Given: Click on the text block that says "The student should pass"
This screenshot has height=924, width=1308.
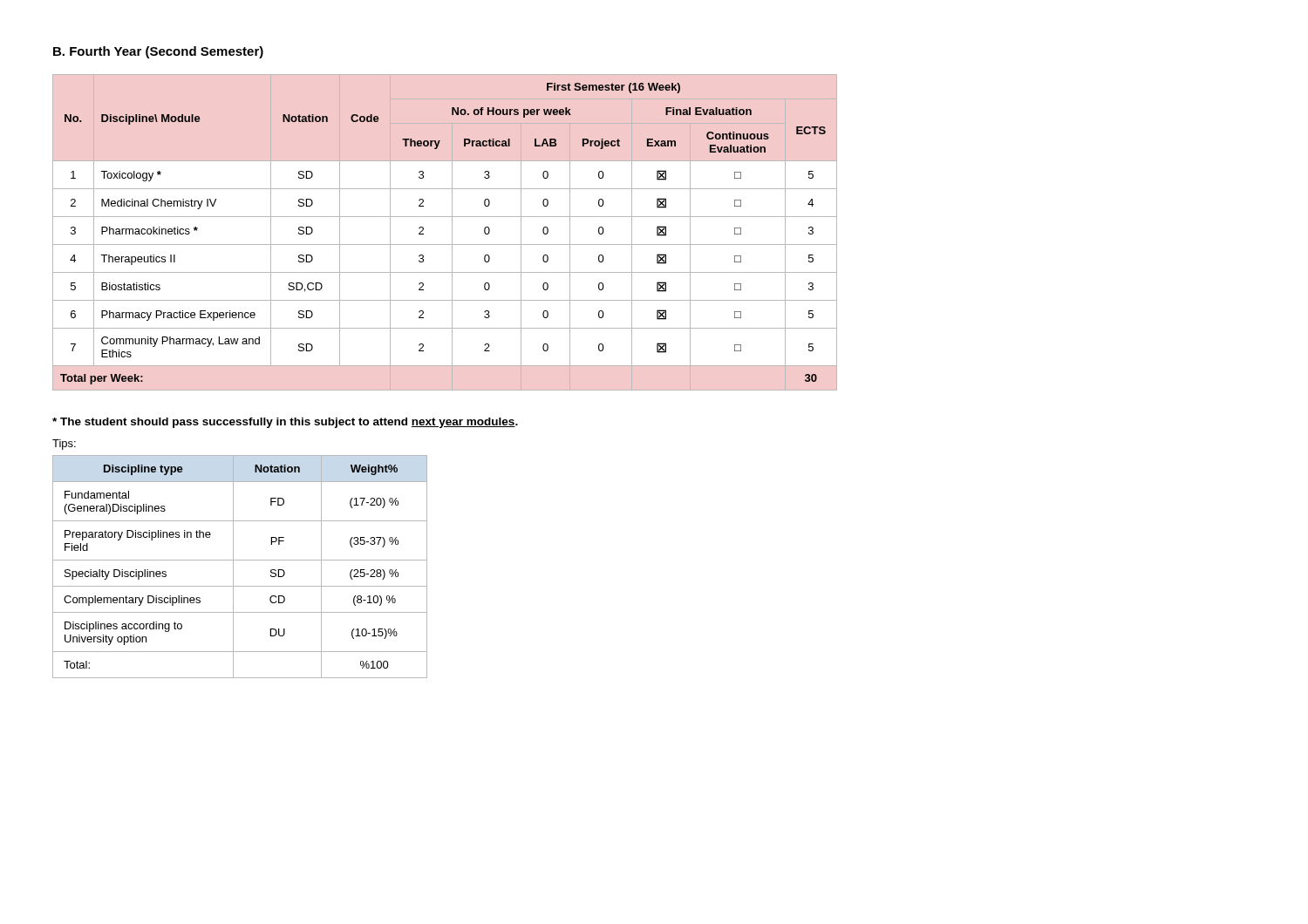Looking at the screenshot, I should coord(285,421).
